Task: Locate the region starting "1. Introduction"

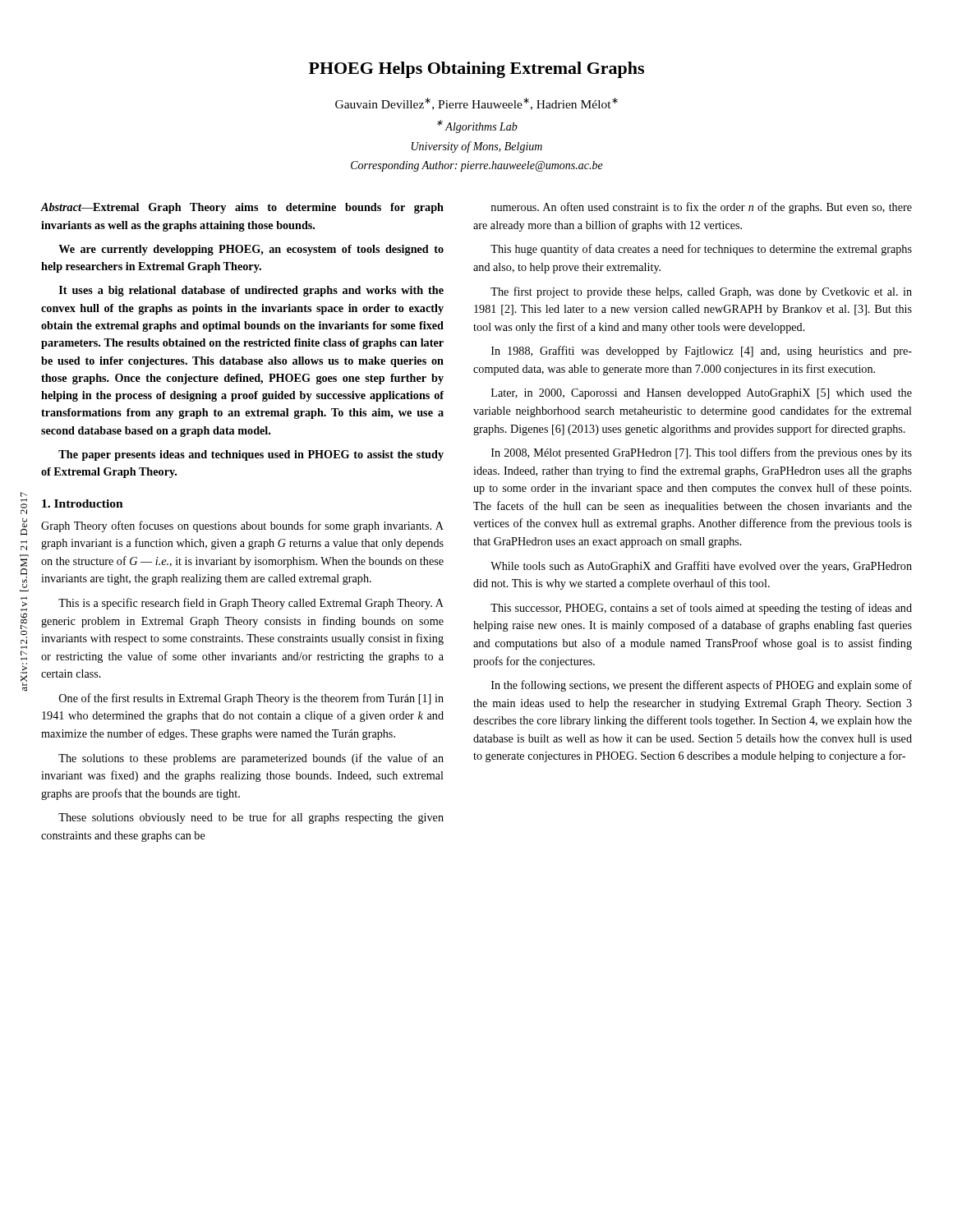Action: [82, 503]
